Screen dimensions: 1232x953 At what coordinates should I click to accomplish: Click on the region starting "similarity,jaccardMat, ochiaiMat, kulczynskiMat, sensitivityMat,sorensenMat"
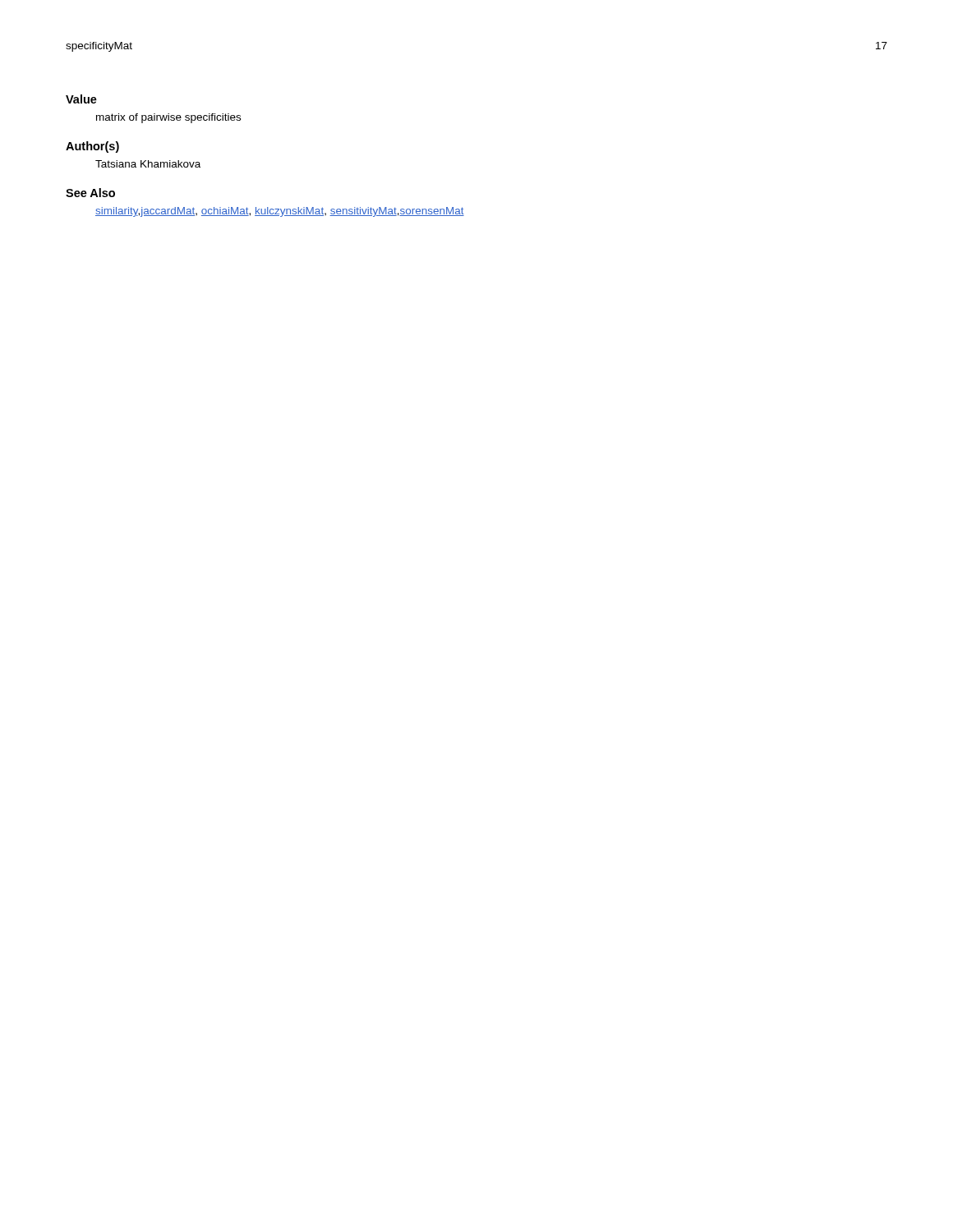280,211
